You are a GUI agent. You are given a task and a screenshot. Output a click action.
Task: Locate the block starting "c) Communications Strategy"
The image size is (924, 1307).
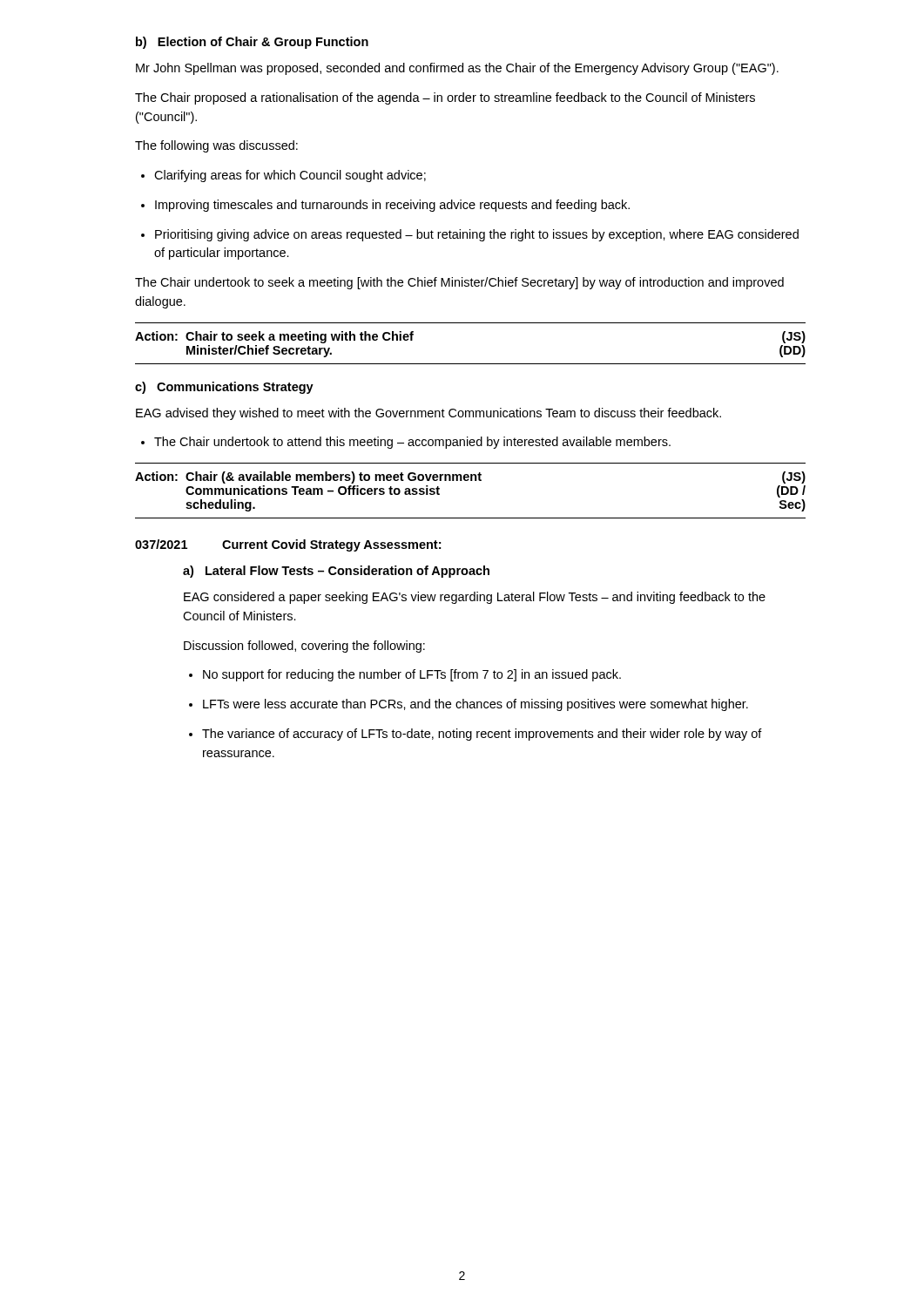point(224,386)
